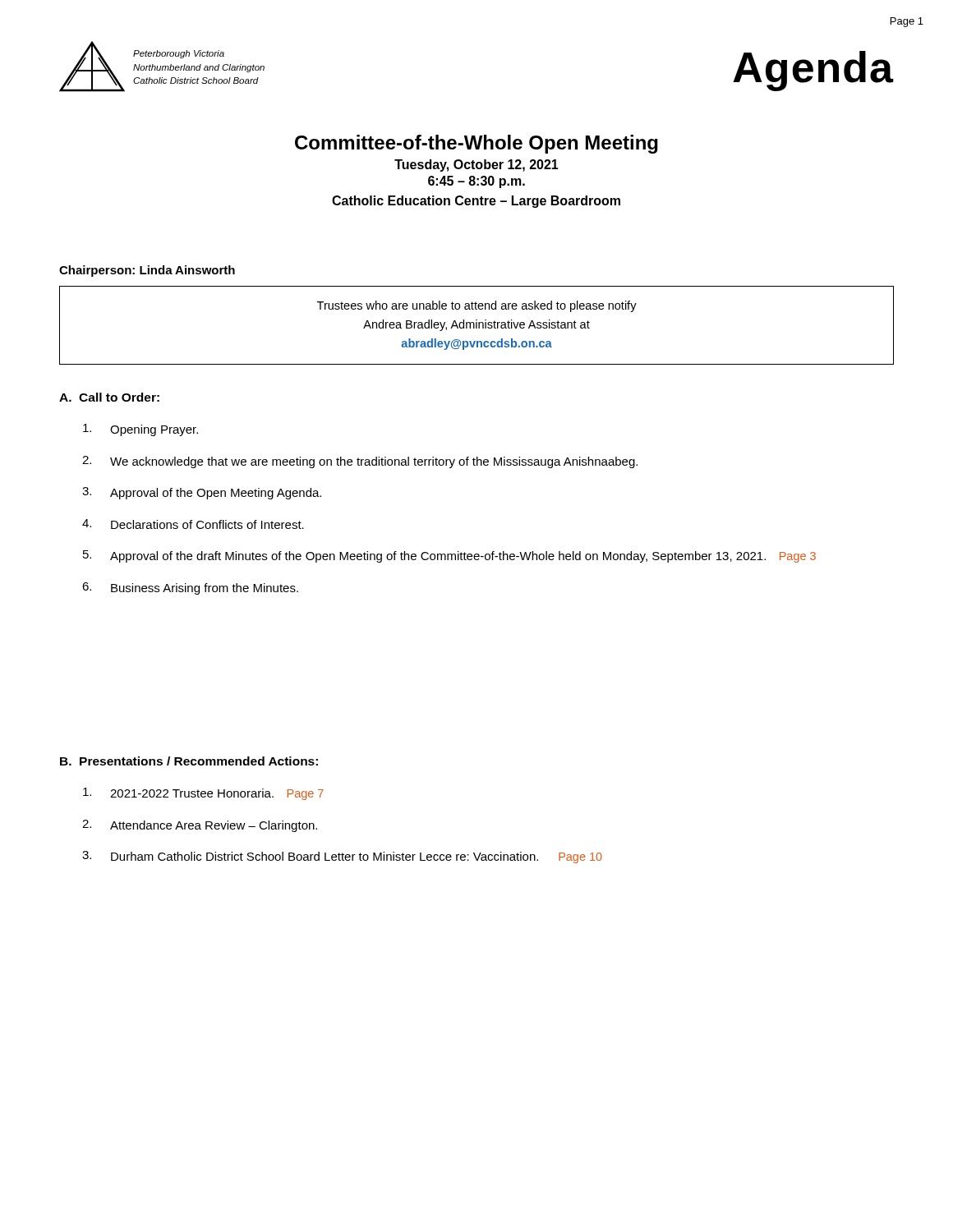Point to the block beginning "5. Approval of the"
The width and height of the screenshot is (953, 1232).
[x=488, y=556]
